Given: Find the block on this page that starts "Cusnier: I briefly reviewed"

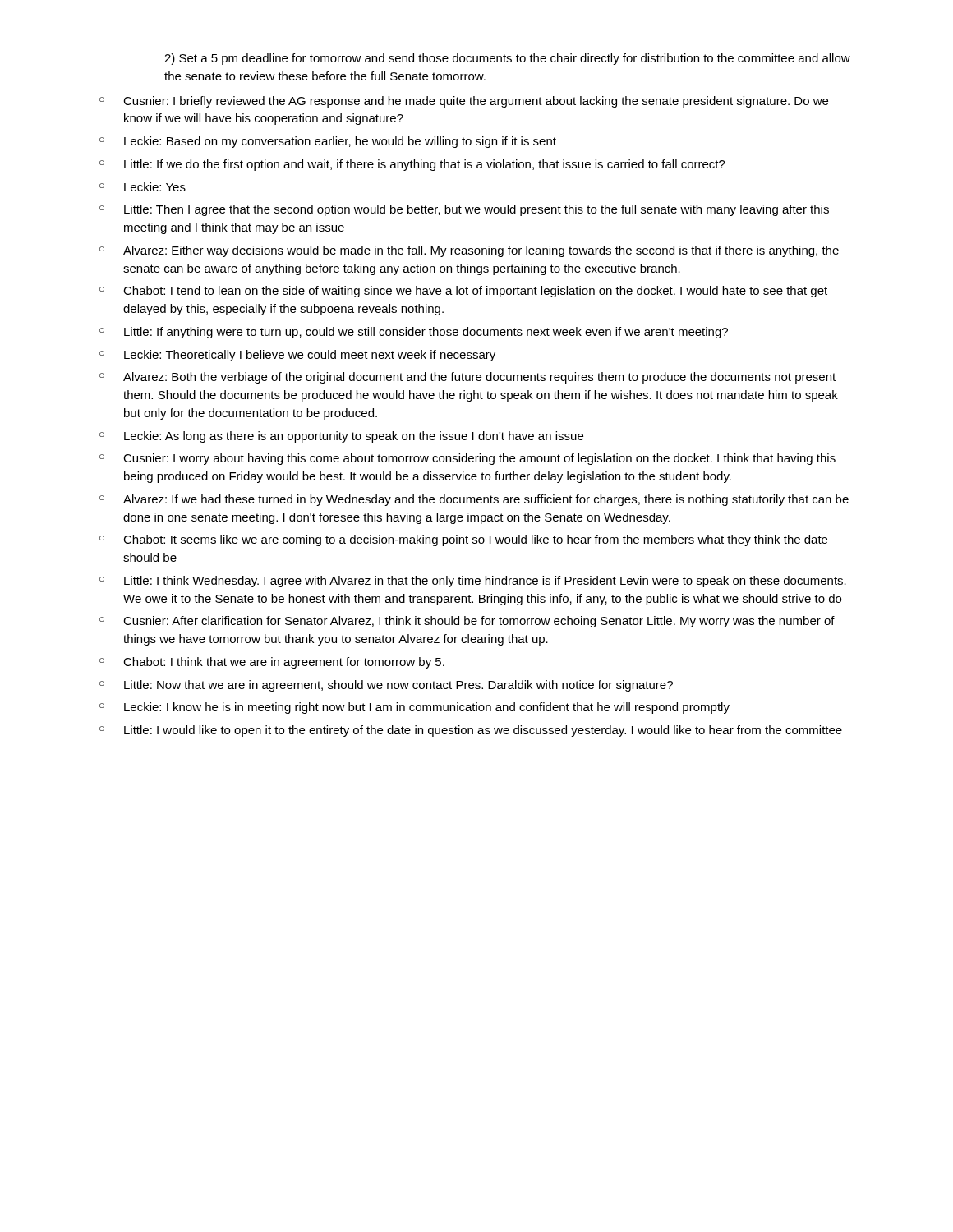Looking at the screenshot, I should [476, 109].
